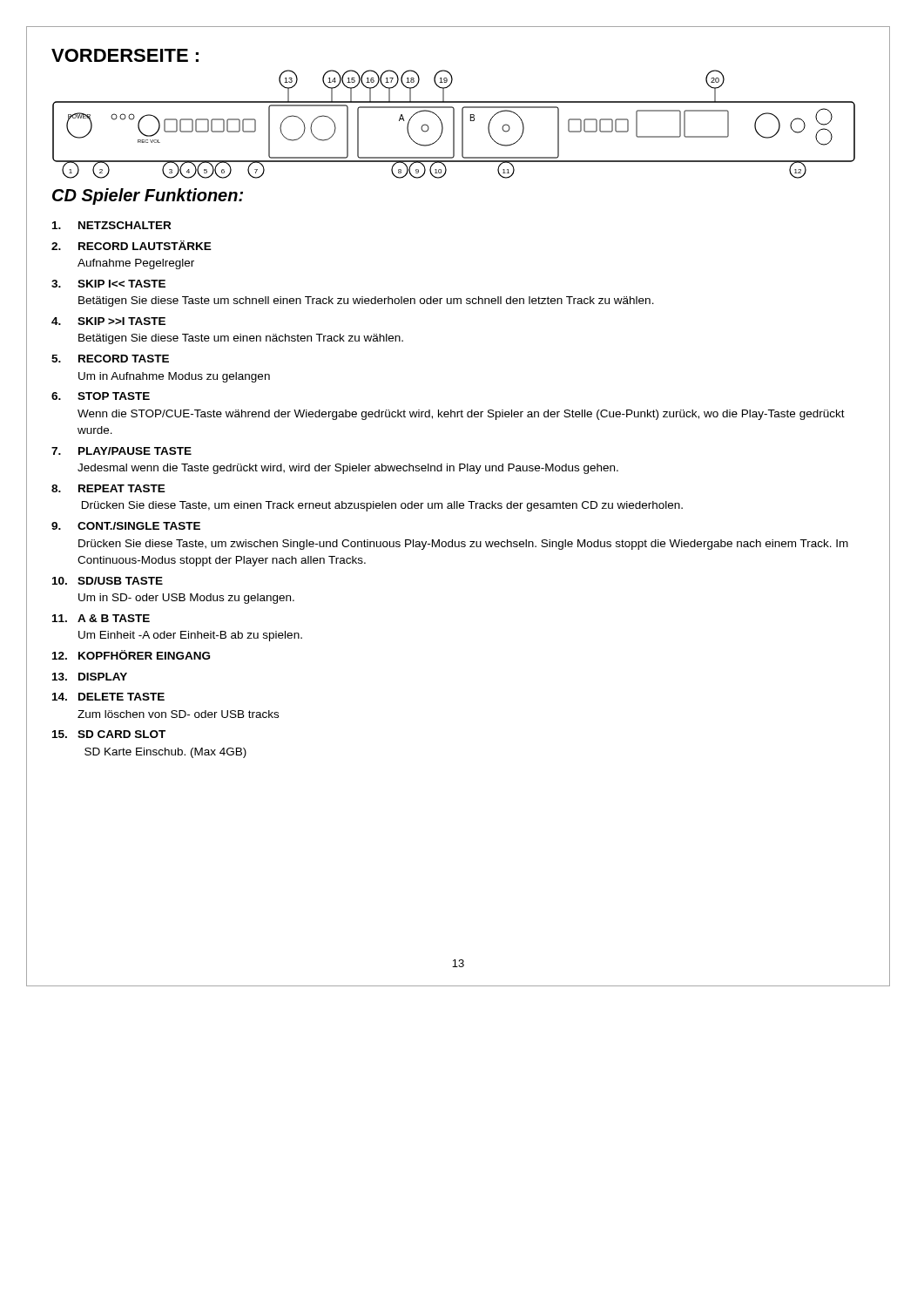Navigate to the text starting "VORDERSEITE :"
The width and height of the screenshot is (924, 1307).
(126, 55)
